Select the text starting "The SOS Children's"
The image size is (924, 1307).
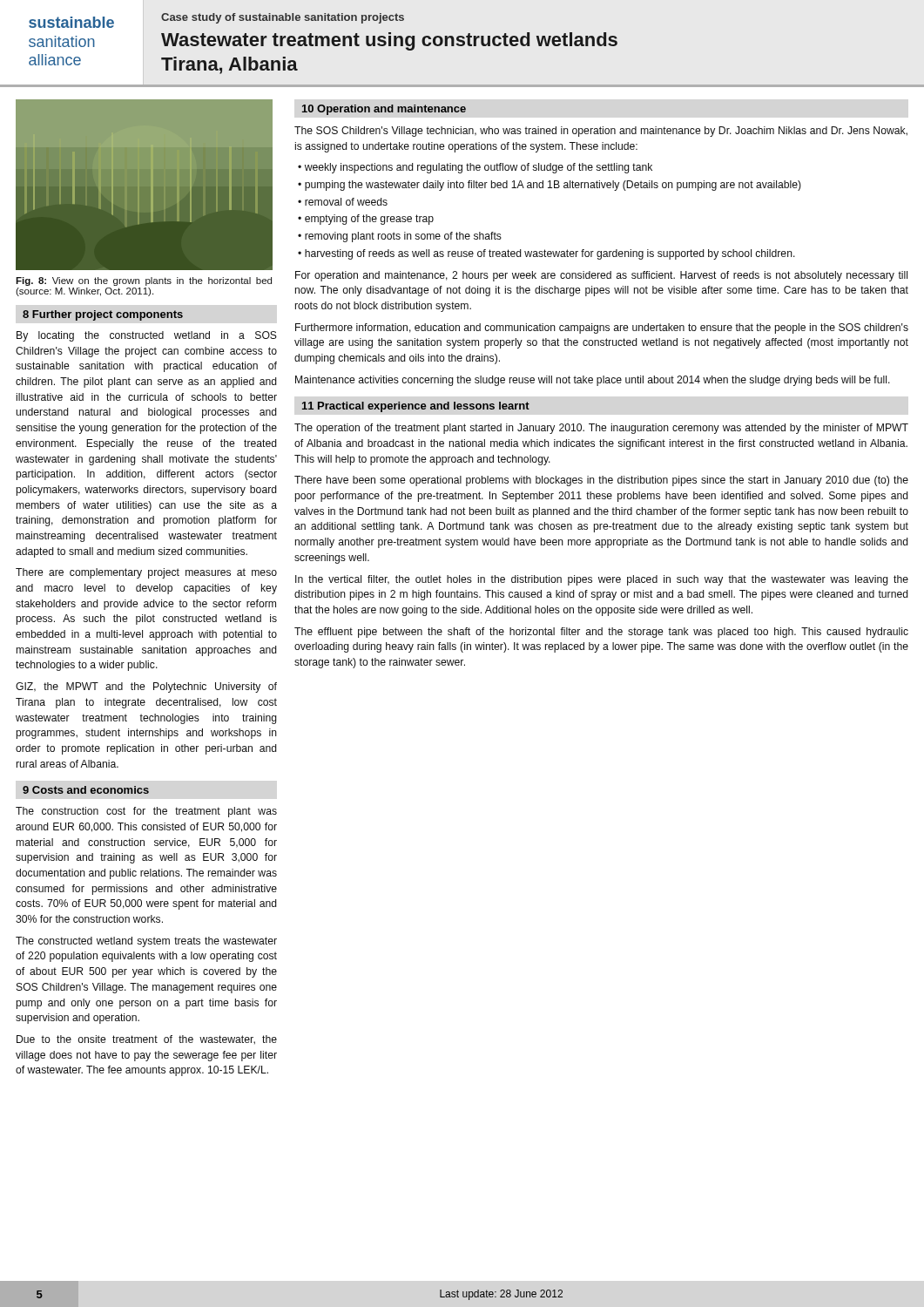coord(601,138)
